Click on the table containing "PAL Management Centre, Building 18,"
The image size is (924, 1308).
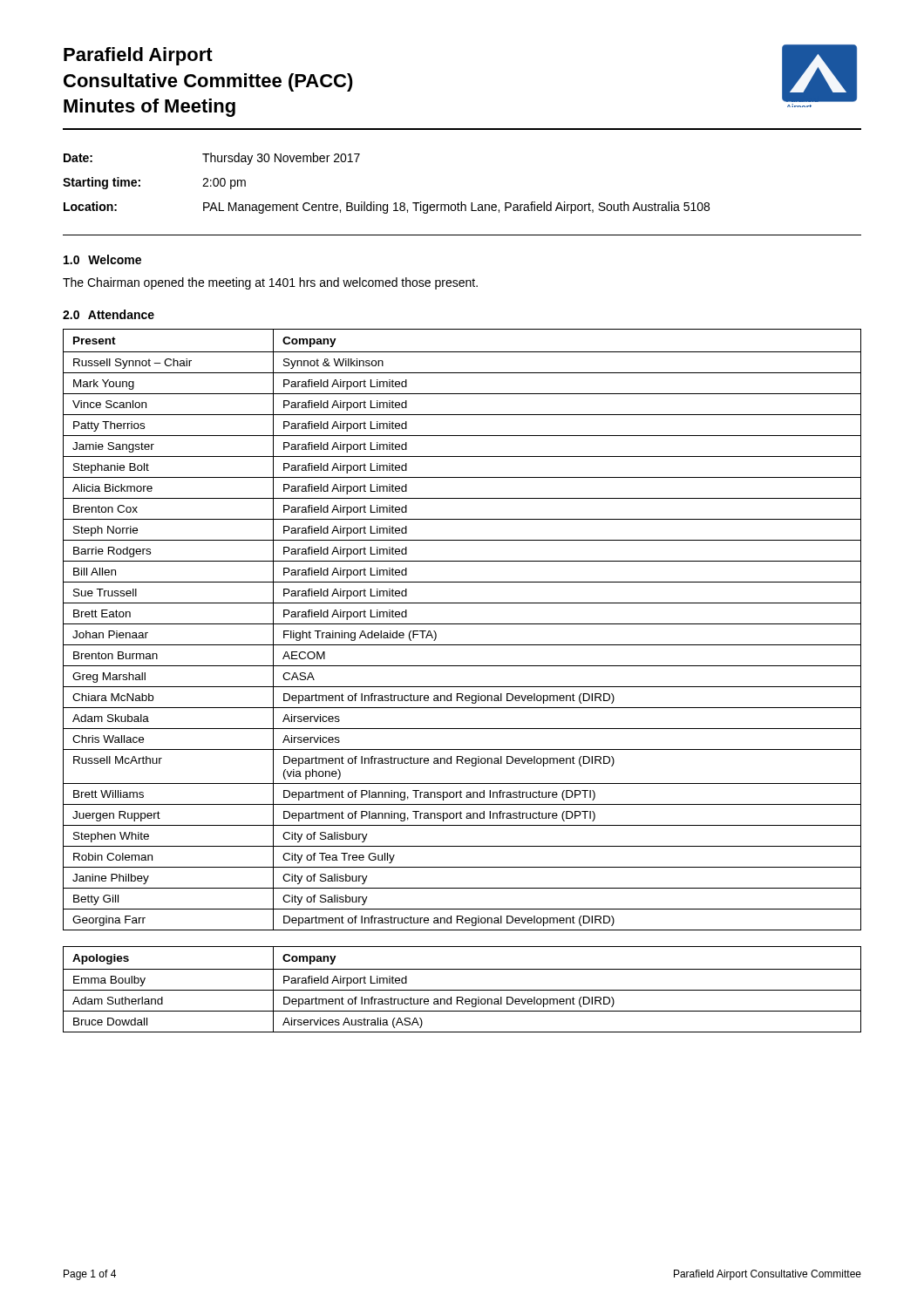tap(462, 182)
